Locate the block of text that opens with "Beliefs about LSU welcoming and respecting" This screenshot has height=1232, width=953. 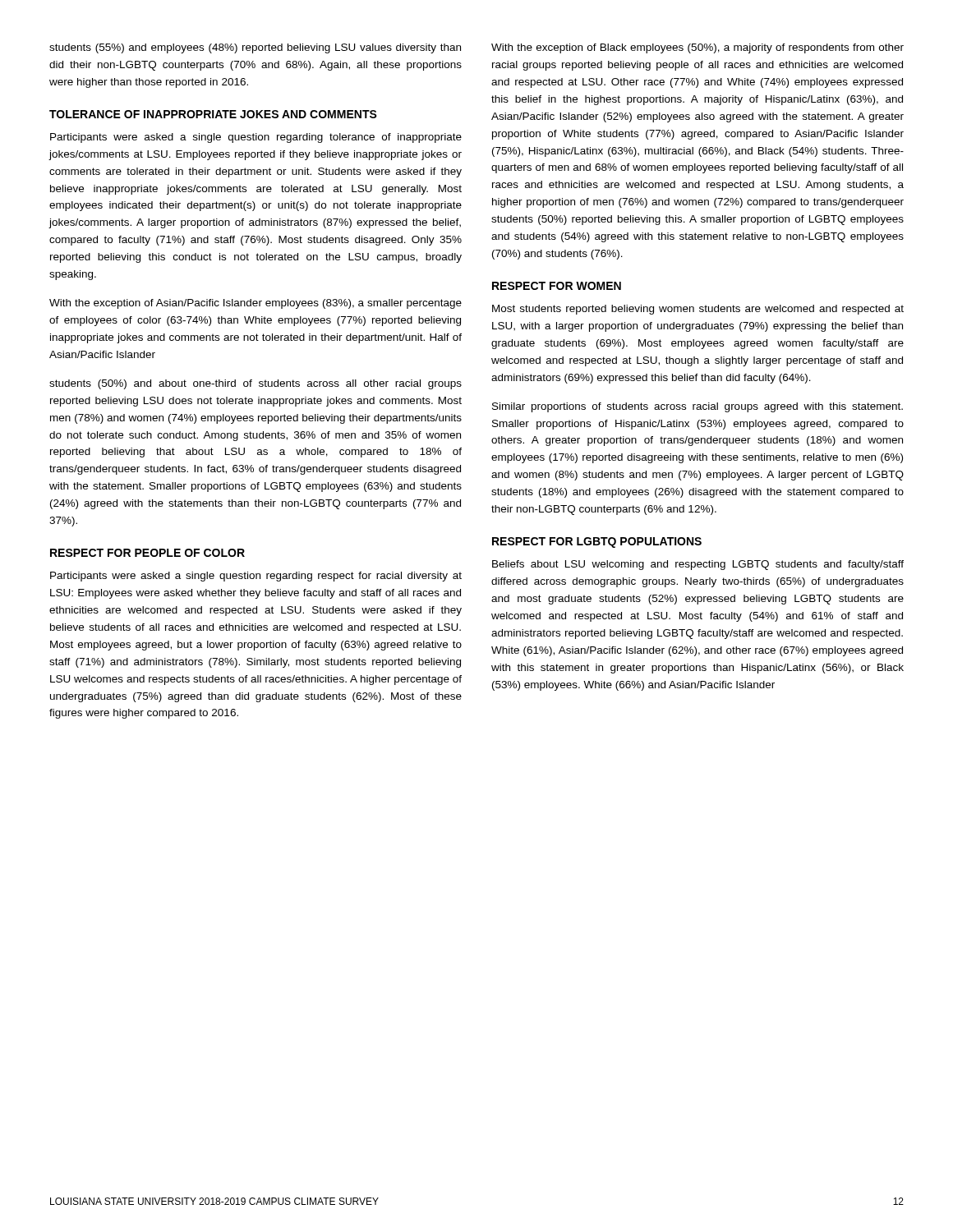tap(698, 624)
